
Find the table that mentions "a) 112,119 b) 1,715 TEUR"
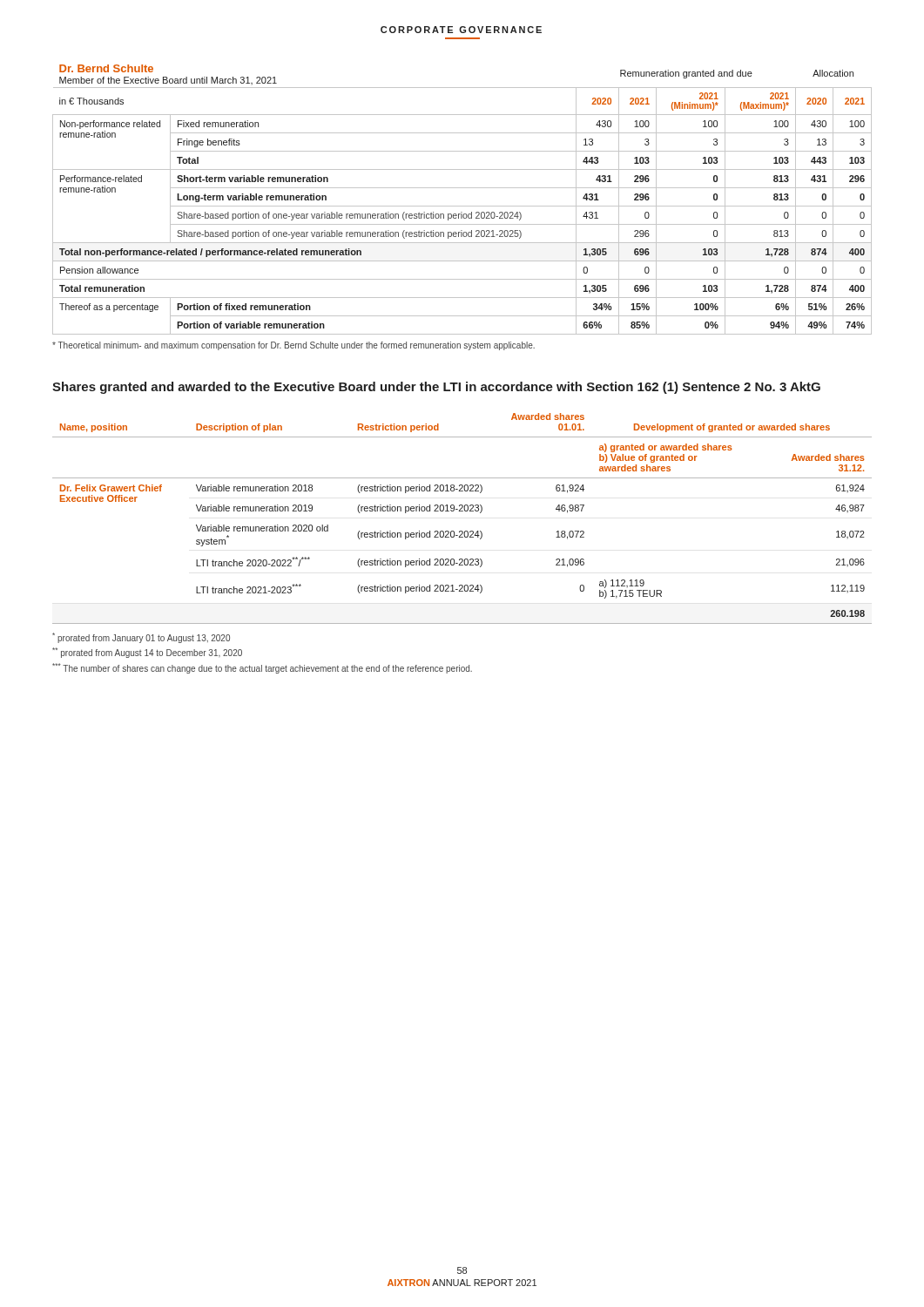pyautogui.click(x=462, y=515)
